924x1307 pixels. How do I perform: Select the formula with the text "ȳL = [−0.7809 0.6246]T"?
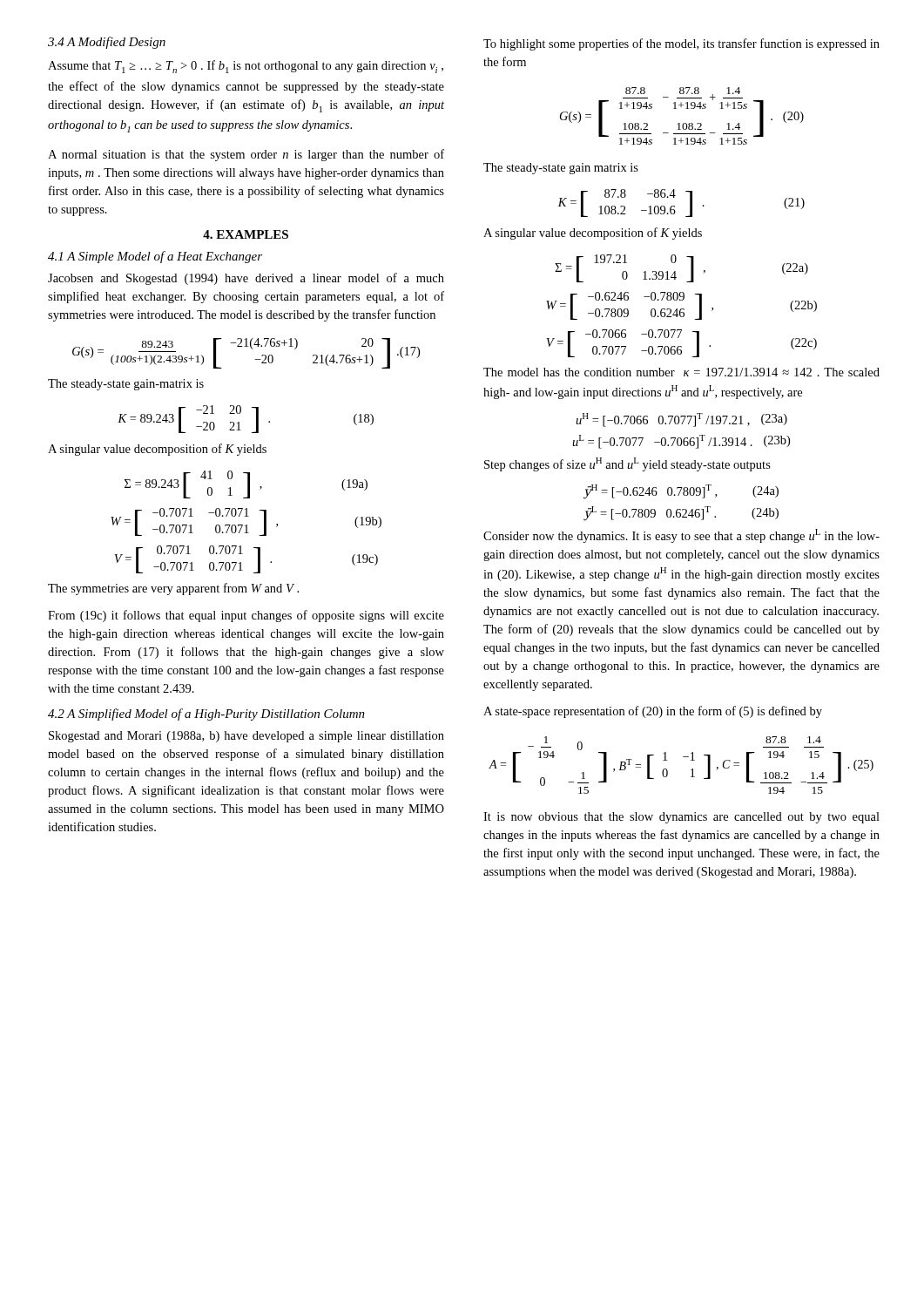[681, 512]
